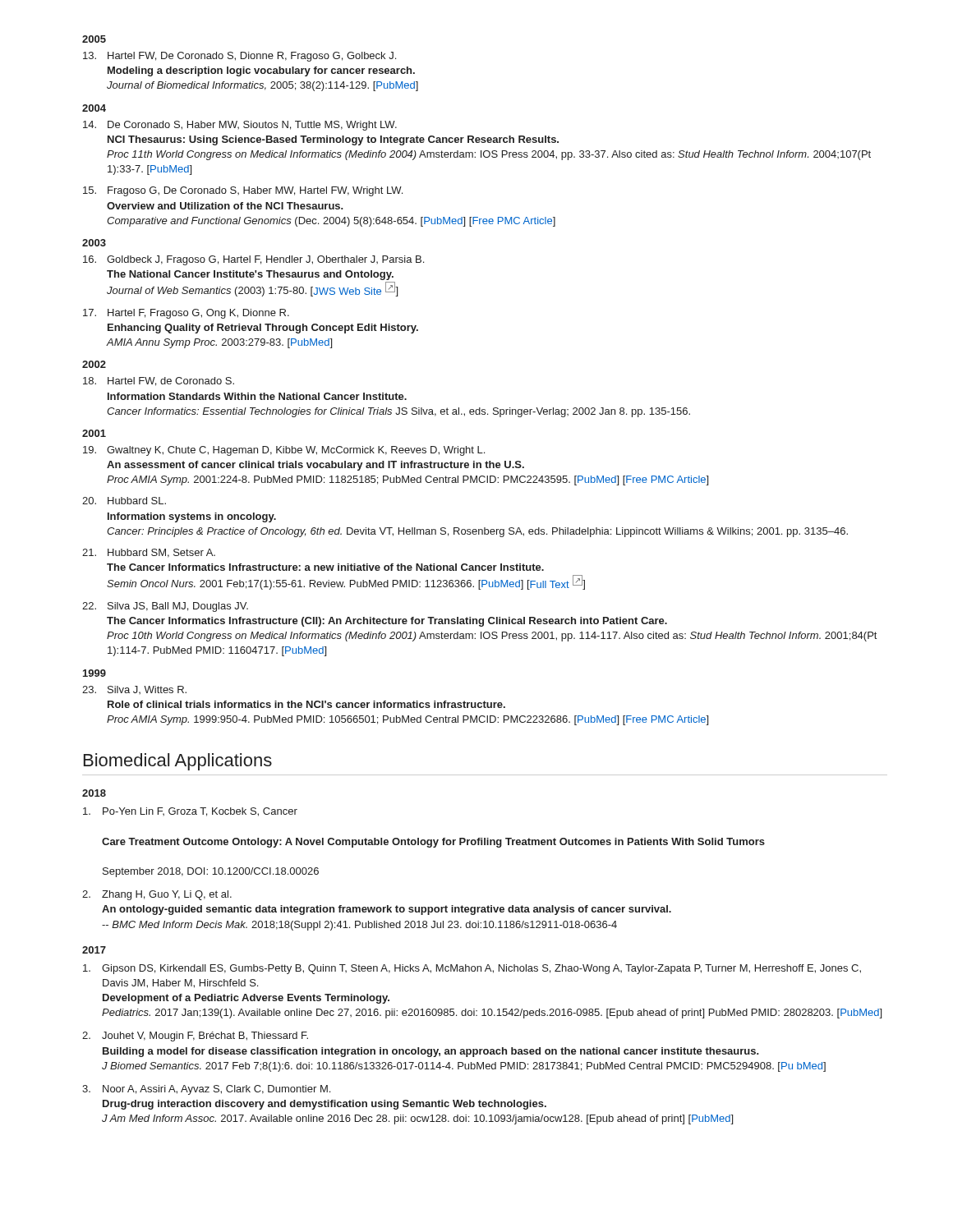
Task: Click on the list item containing "22. Silva JS,"
Action: pyautogui.click(x=485, y=629)
